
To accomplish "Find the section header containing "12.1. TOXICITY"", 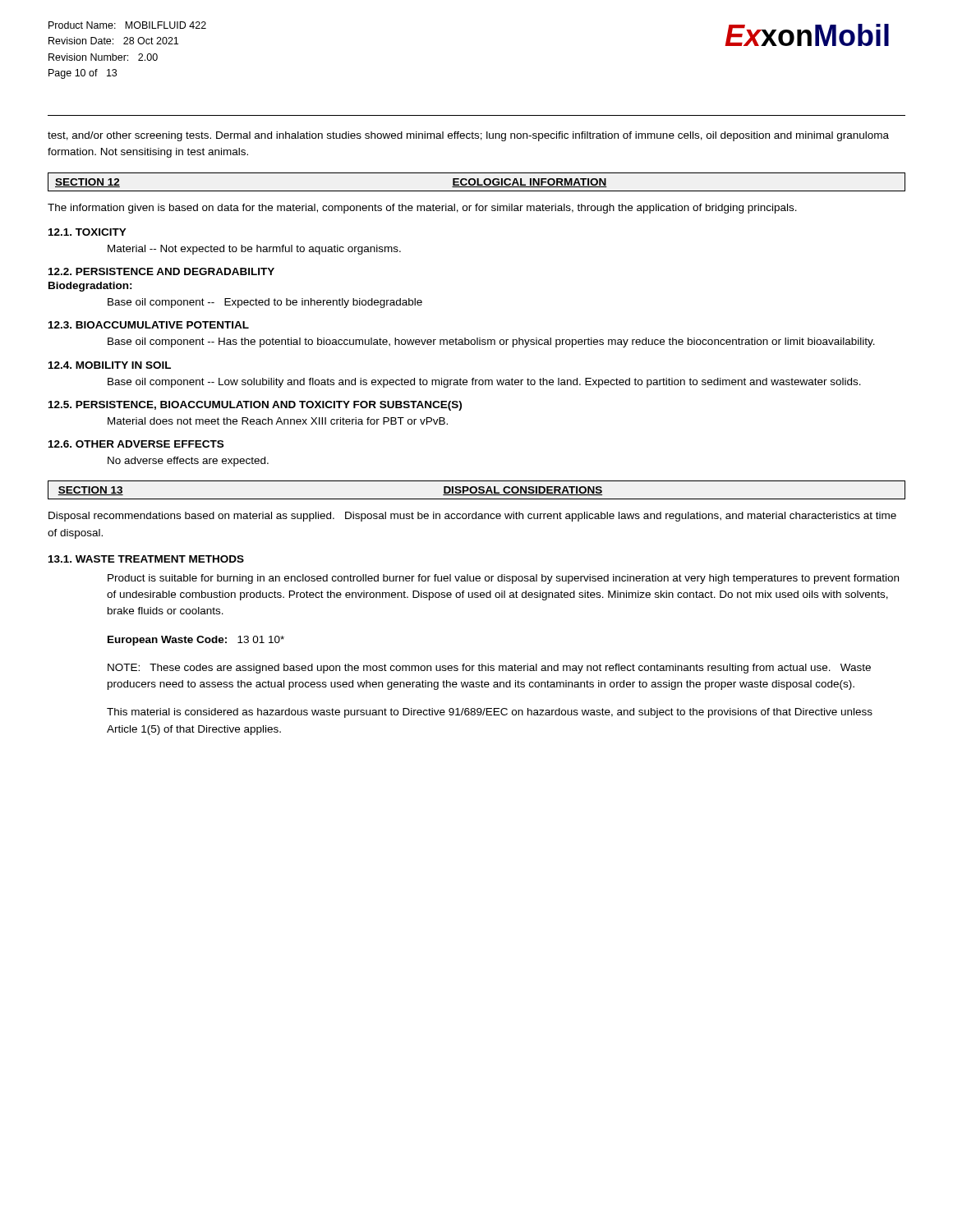I will coord(87,232).
